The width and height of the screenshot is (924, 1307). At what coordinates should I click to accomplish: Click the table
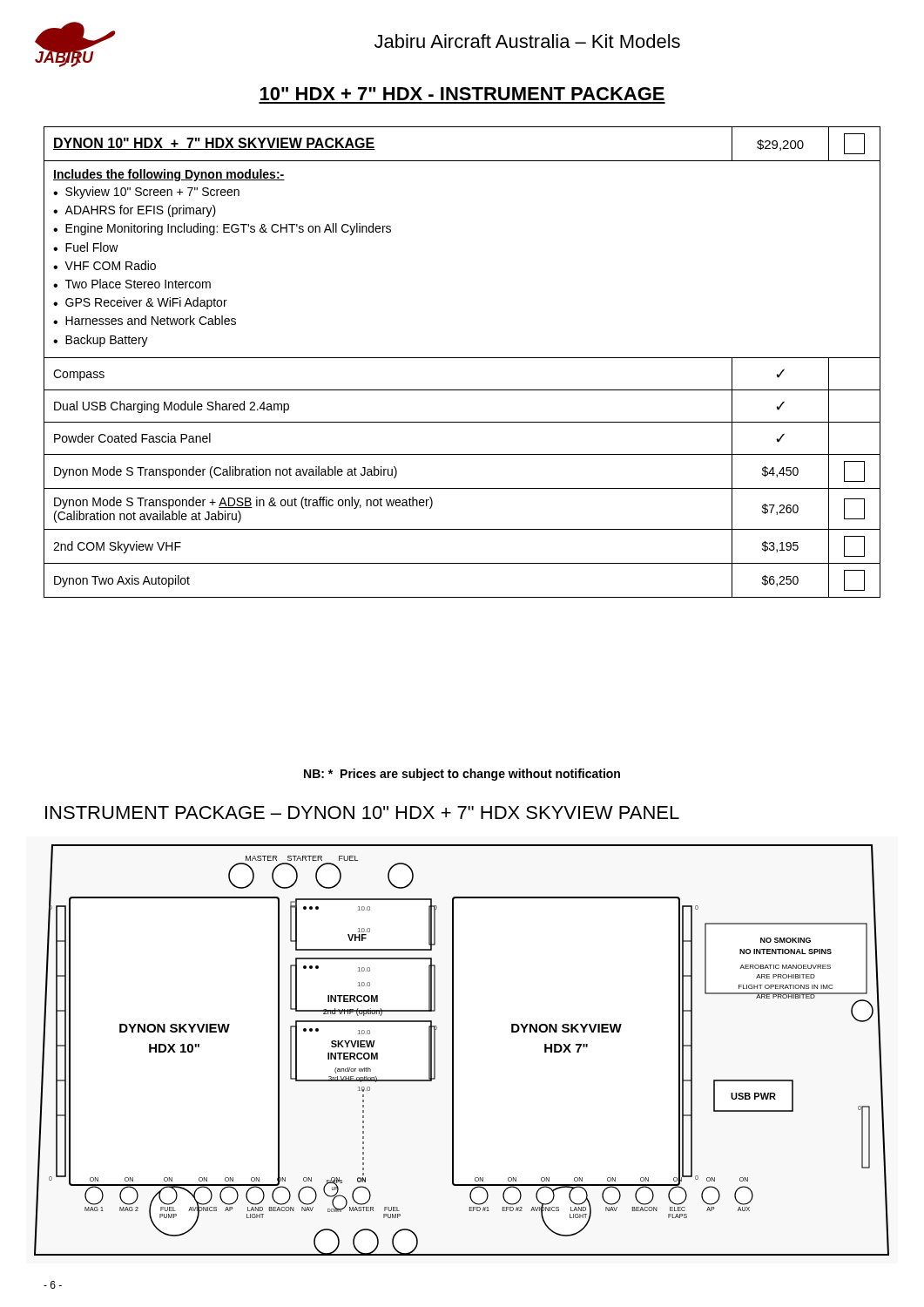tap(462, 362)
